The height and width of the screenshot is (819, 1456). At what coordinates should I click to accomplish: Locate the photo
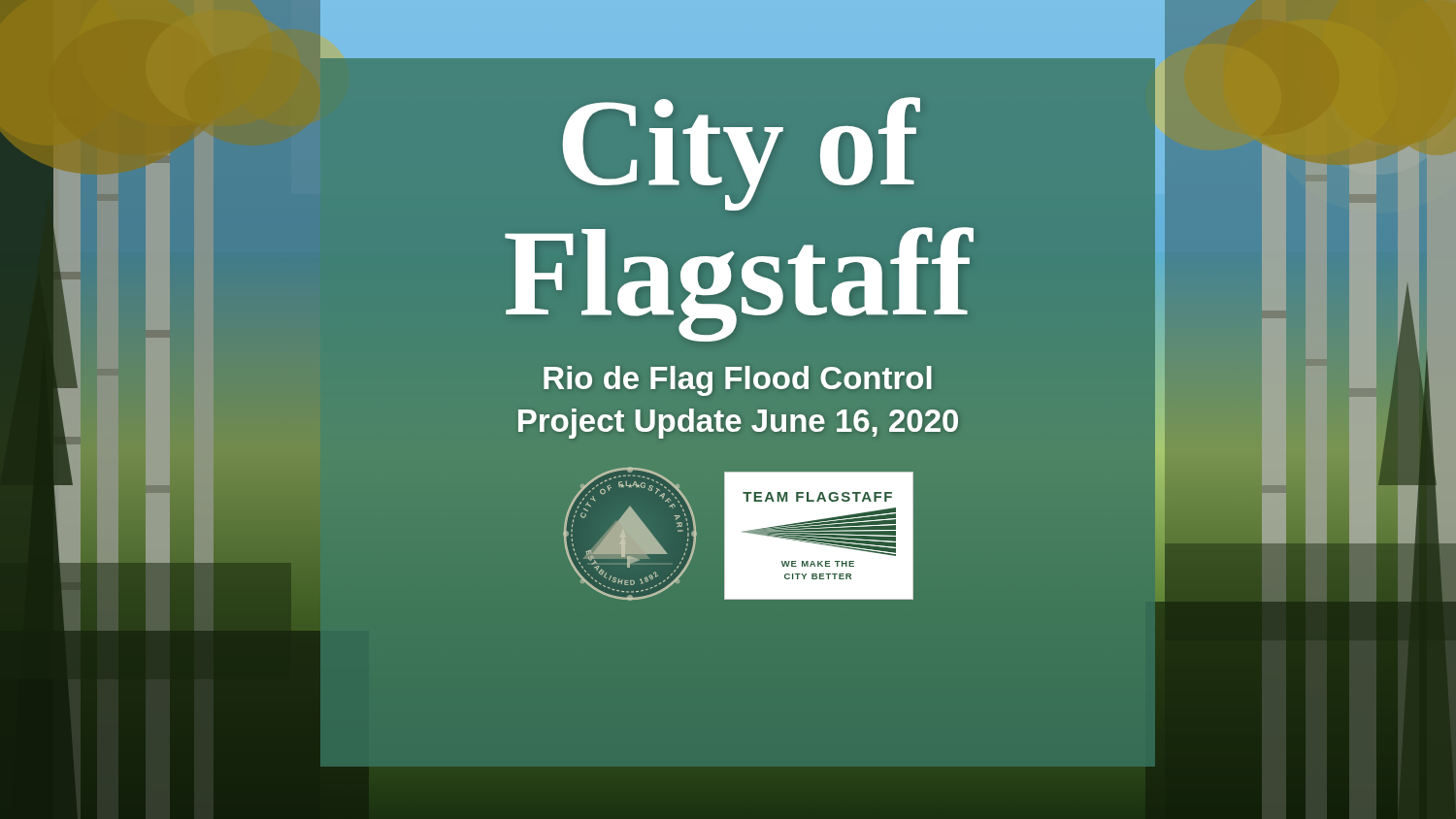coord(728,410)
